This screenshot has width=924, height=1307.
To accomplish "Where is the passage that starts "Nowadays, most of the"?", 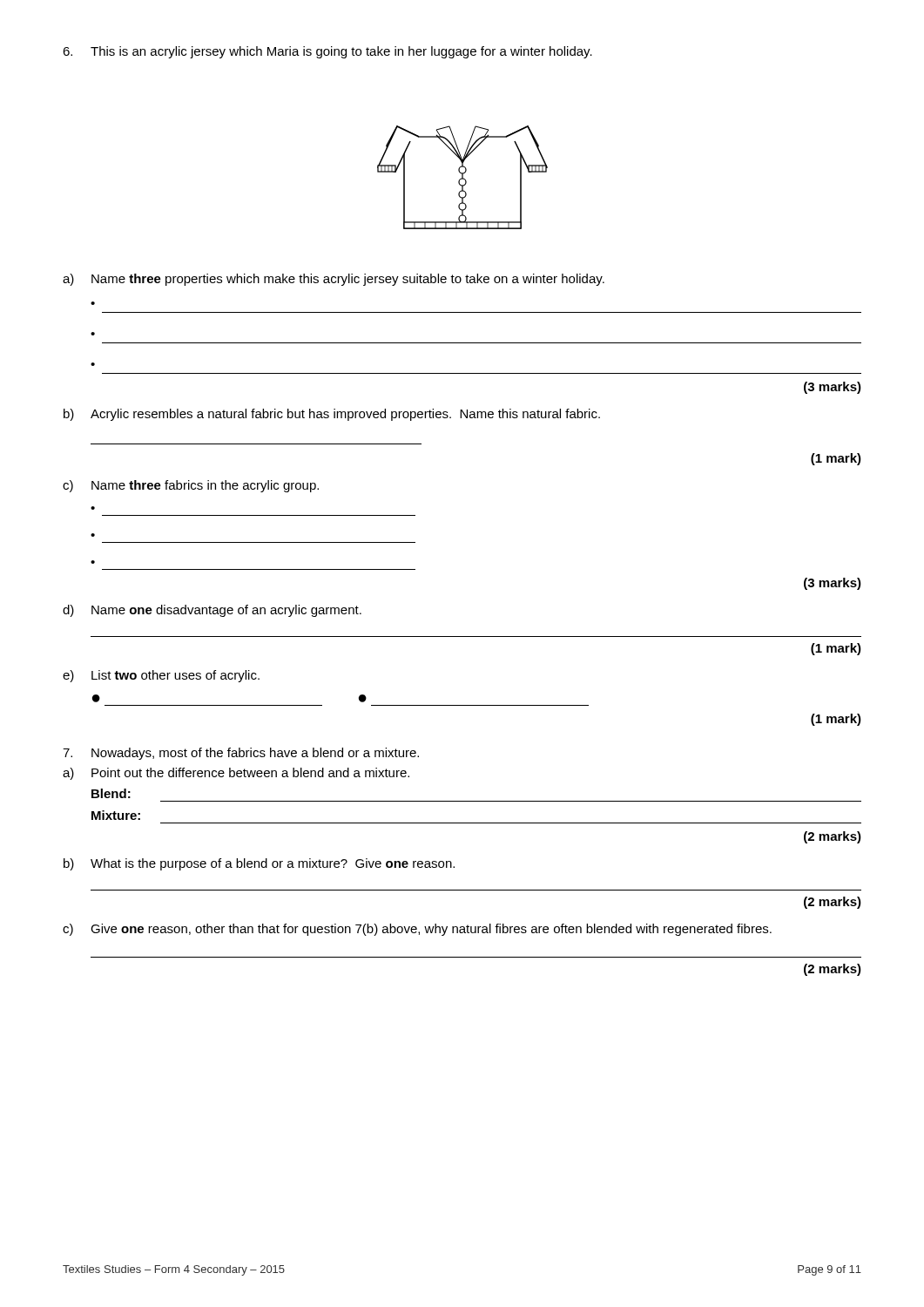I will click(x=241, y=754).
